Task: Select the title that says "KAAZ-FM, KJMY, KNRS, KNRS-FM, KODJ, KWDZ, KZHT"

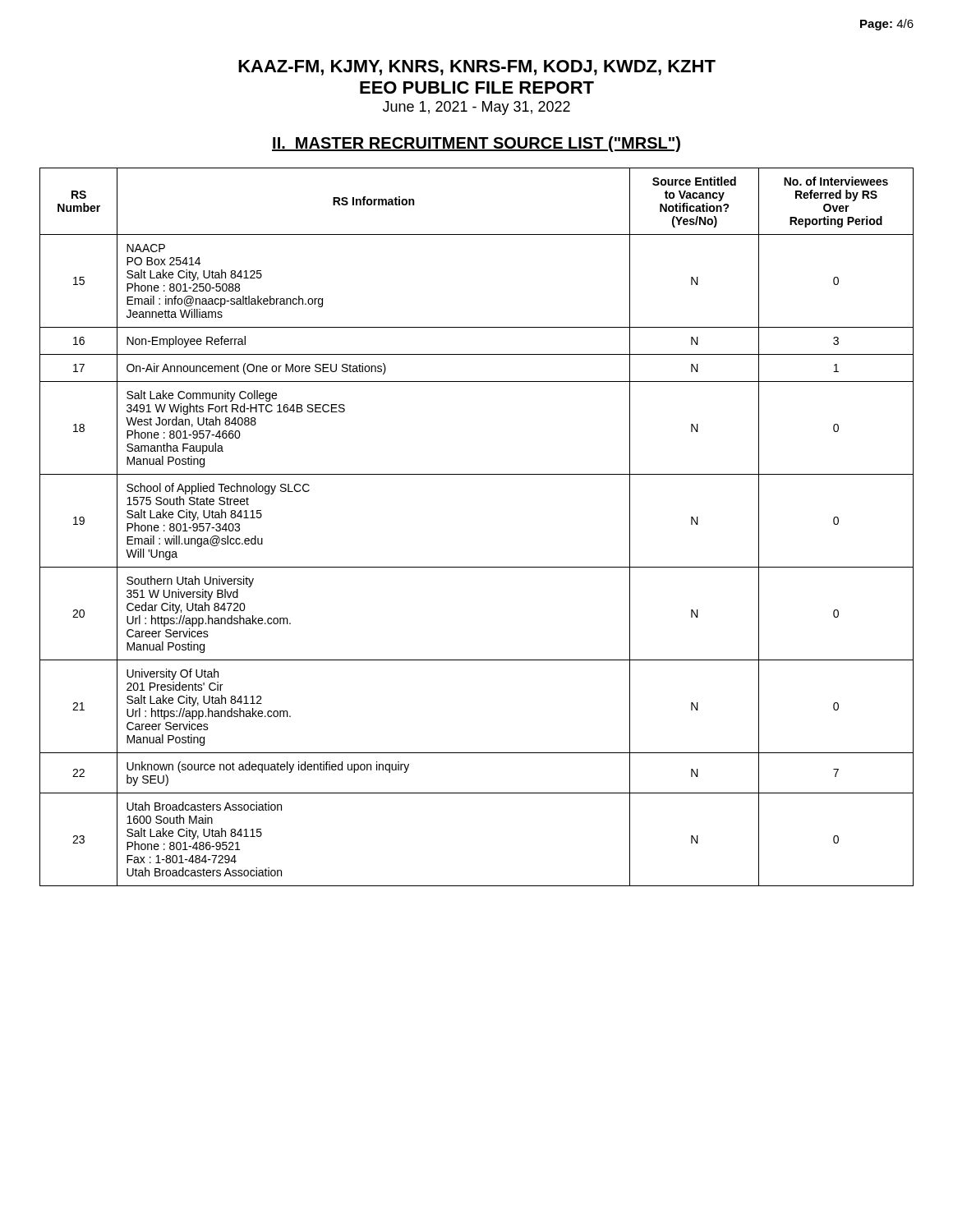Action: tap(476, 86)
